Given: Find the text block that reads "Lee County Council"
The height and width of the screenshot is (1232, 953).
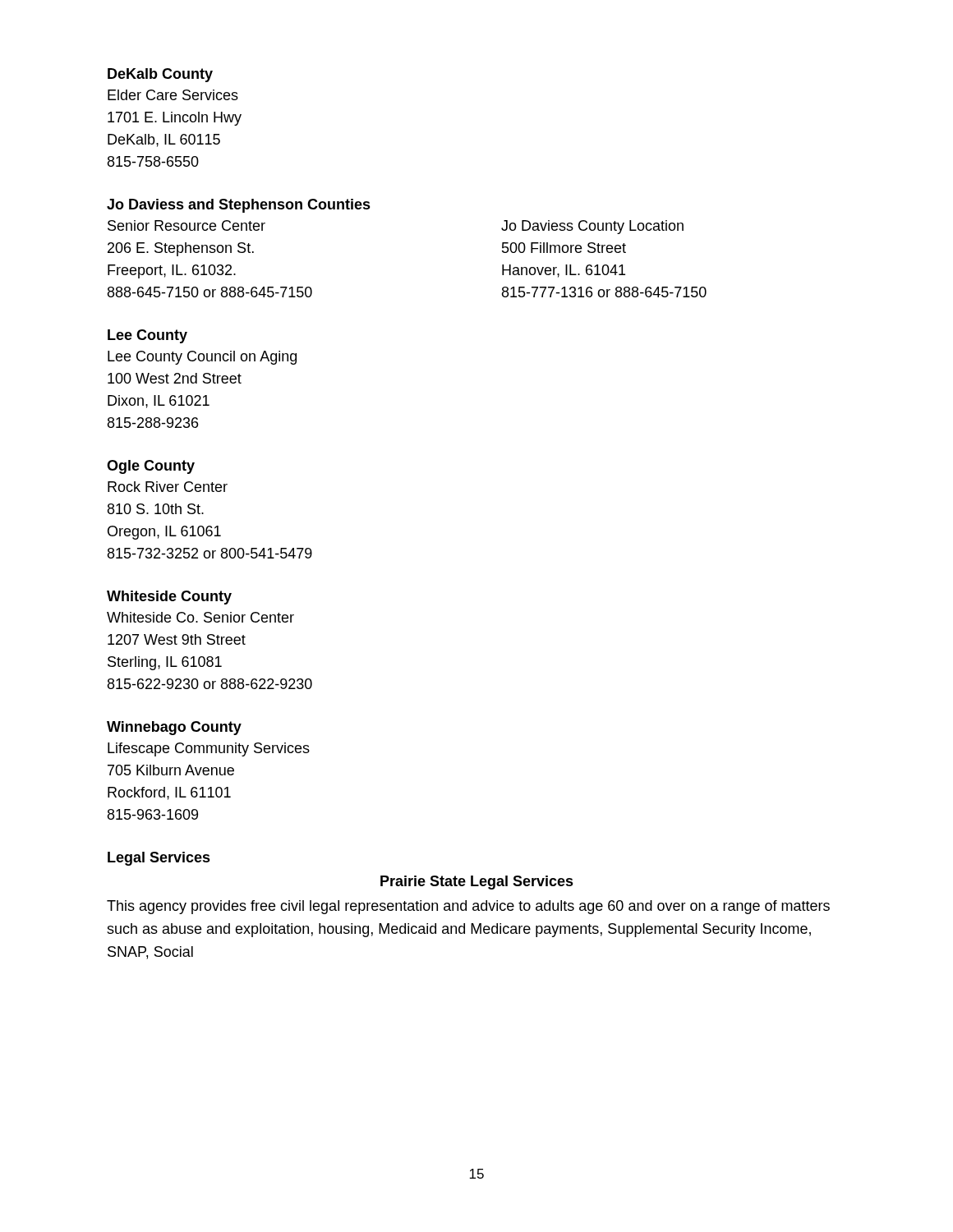Looking at the screenshot, I should (202, 390).
